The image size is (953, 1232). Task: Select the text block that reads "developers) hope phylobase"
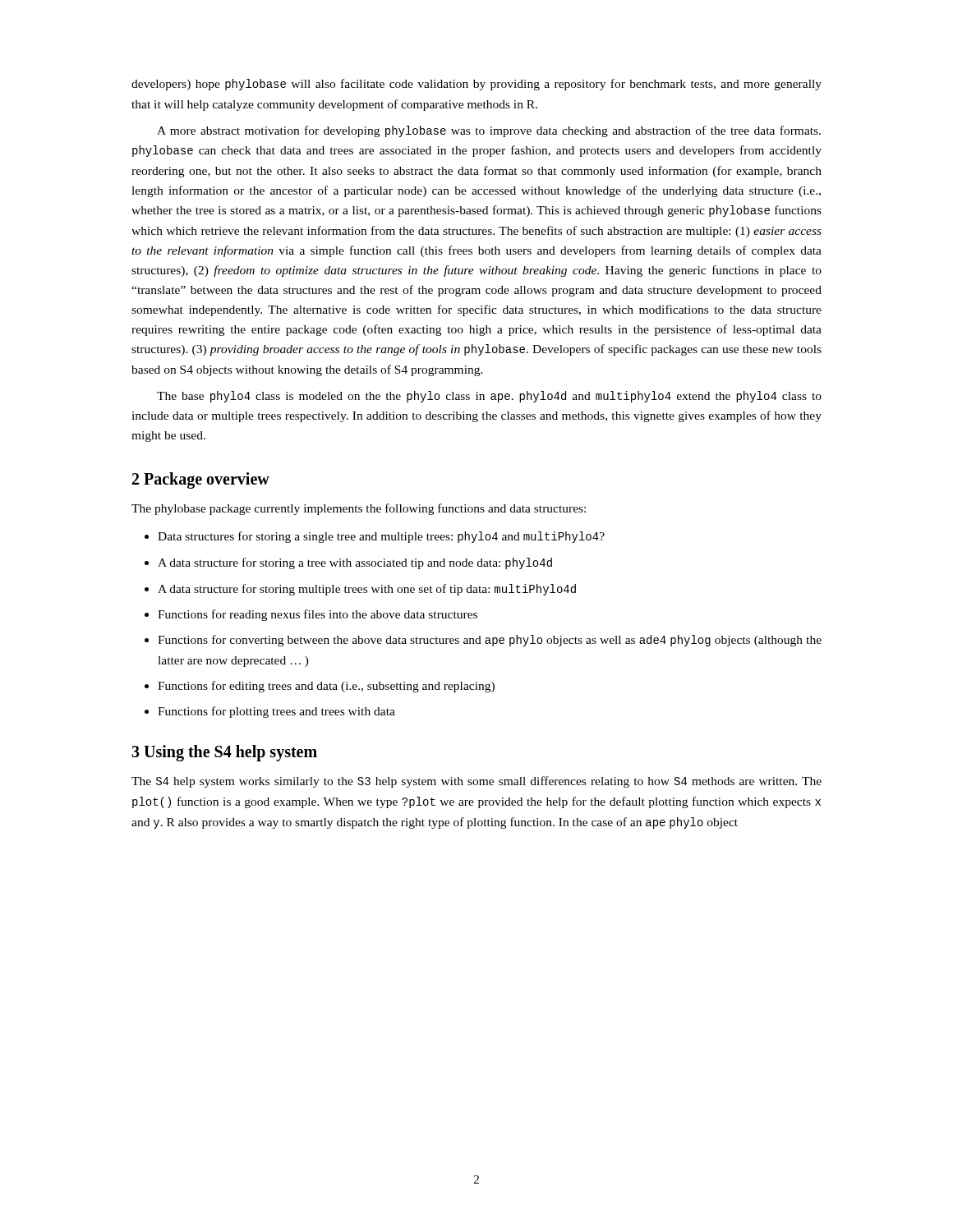[476, 94]
